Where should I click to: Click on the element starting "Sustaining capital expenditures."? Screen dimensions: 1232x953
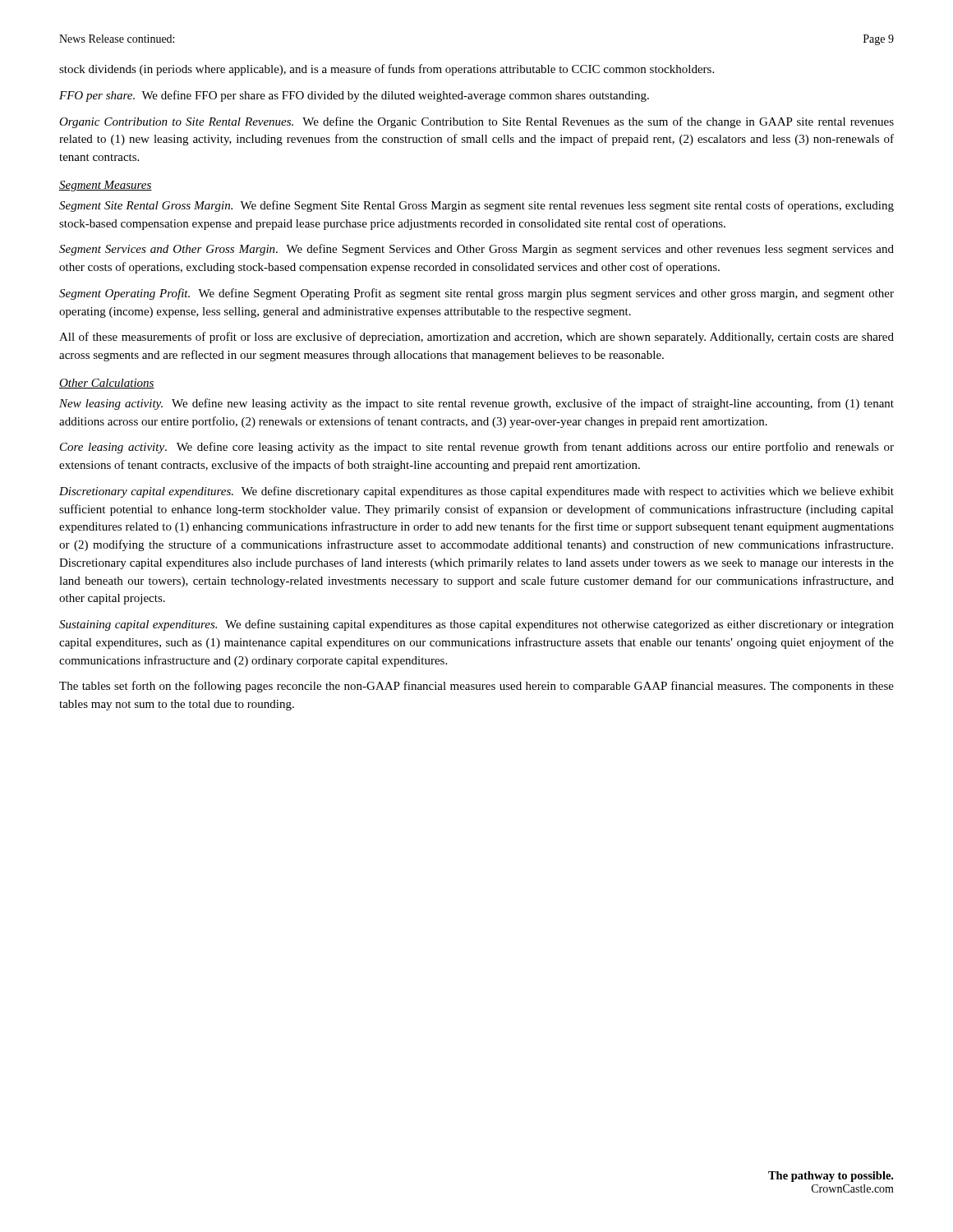coord(476,642)
